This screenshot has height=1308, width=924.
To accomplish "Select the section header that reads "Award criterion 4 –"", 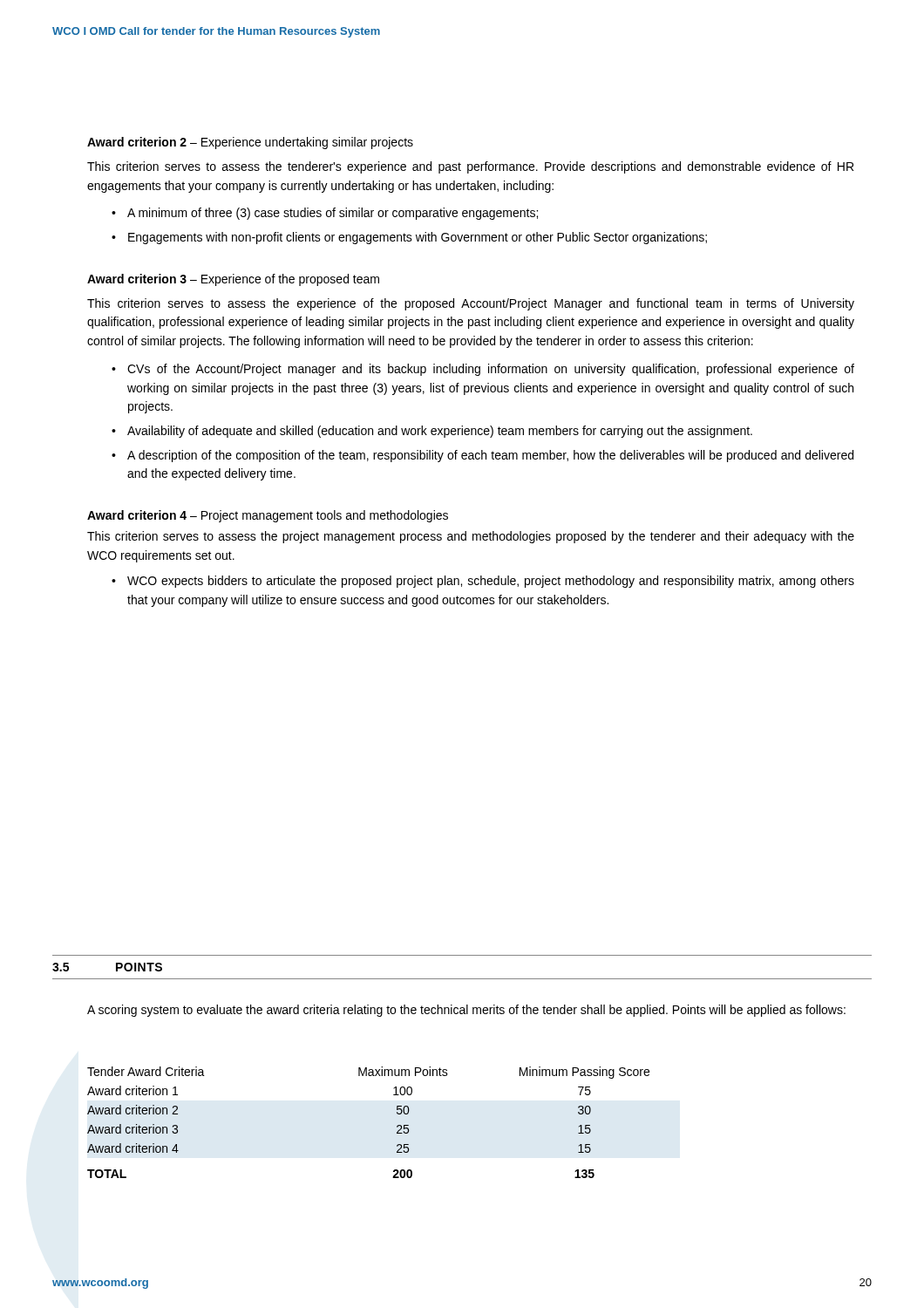I will [x=268, y=515].
